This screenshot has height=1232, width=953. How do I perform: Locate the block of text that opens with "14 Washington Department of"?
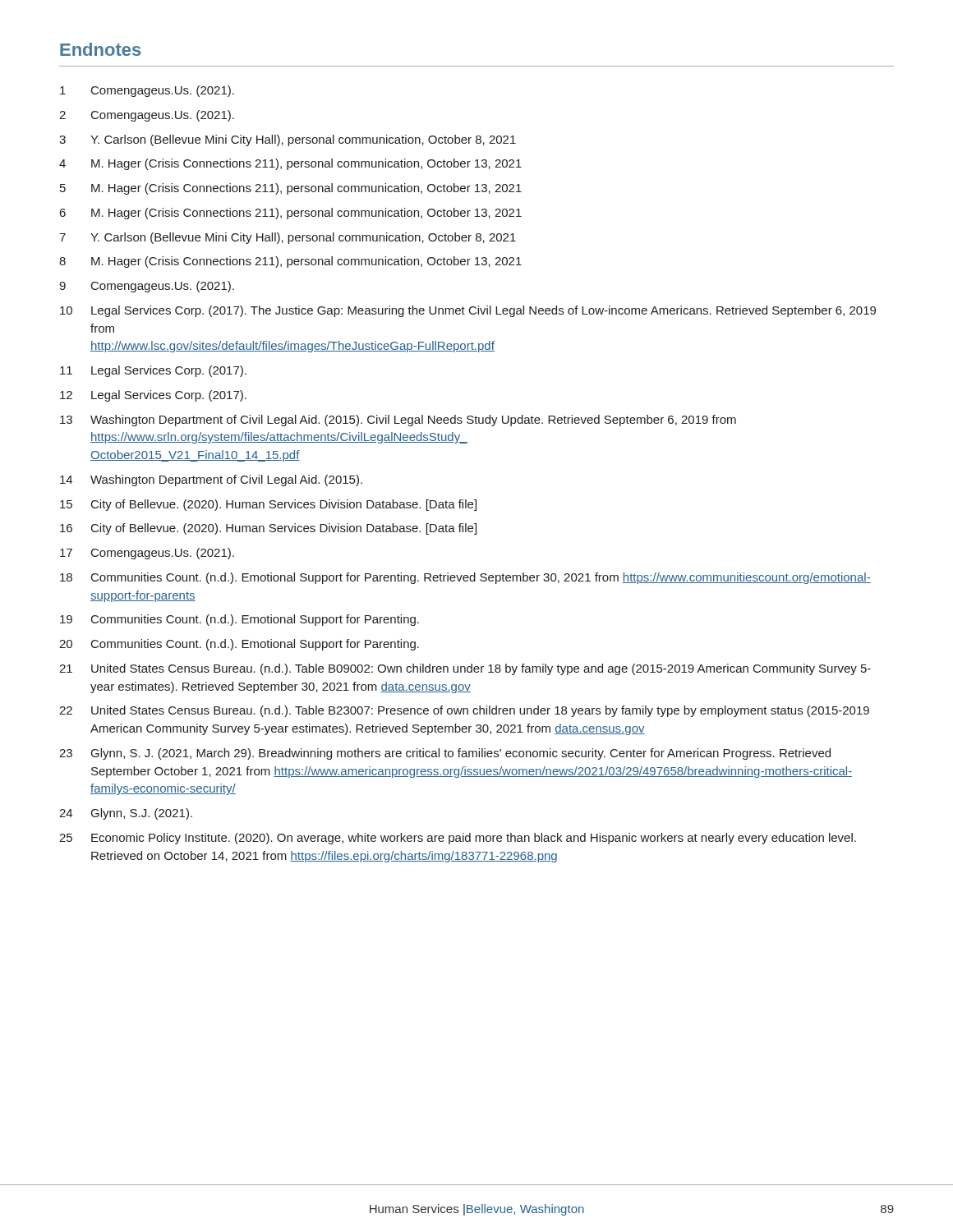(211, 480)
